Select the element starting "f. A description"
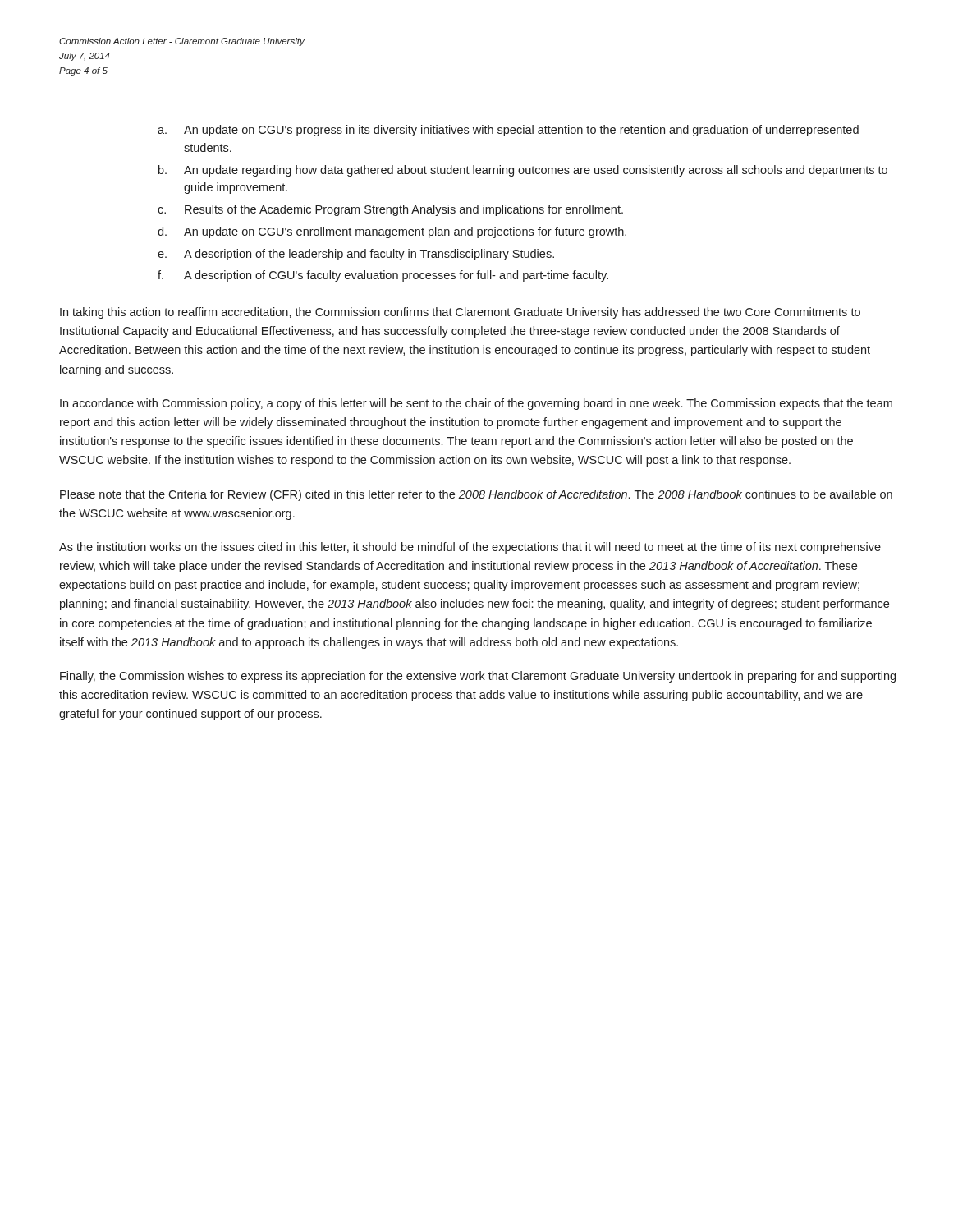 coord(528,276)
